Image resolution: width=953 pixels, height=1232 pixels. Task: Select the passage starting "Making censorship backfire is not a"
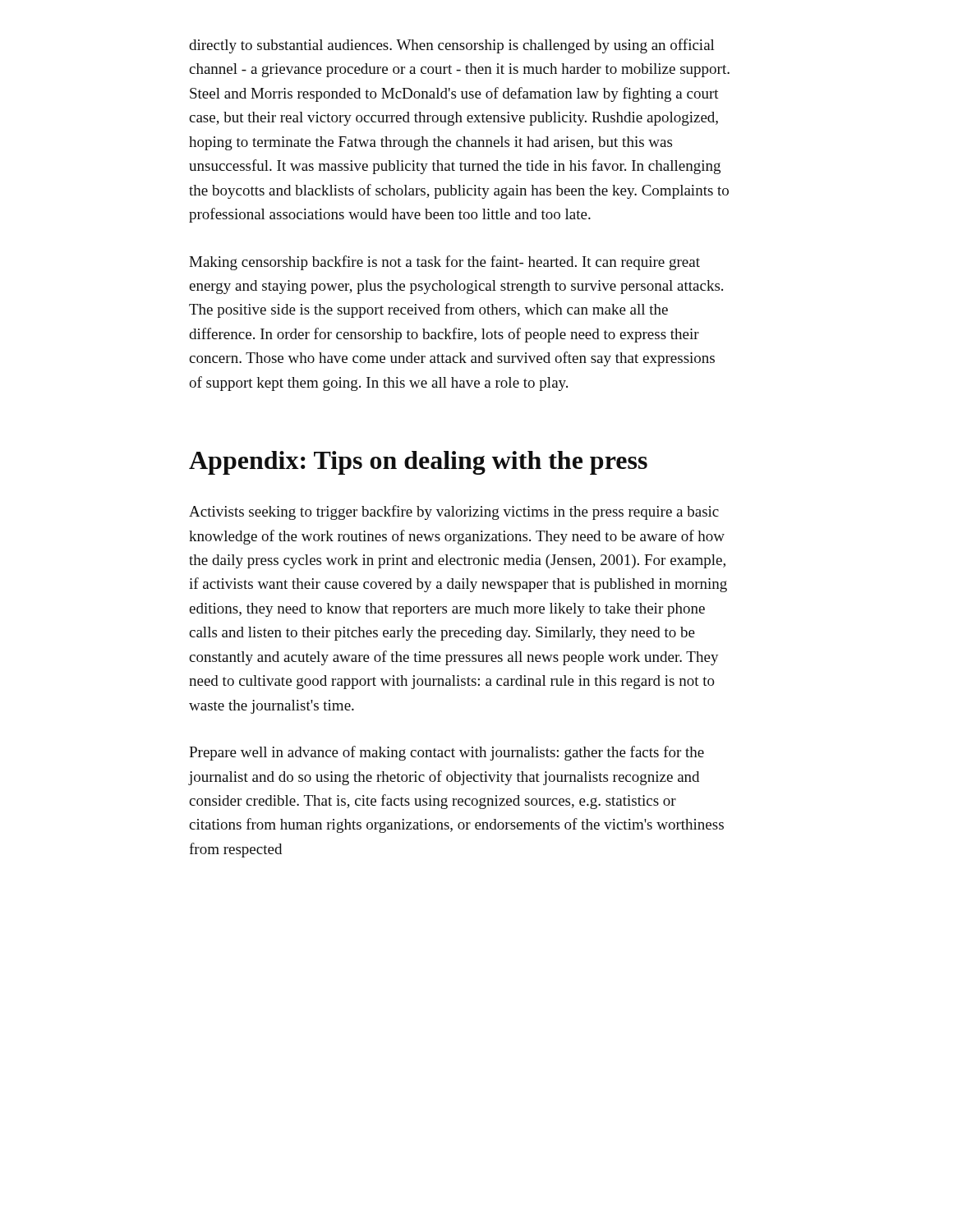457,322
